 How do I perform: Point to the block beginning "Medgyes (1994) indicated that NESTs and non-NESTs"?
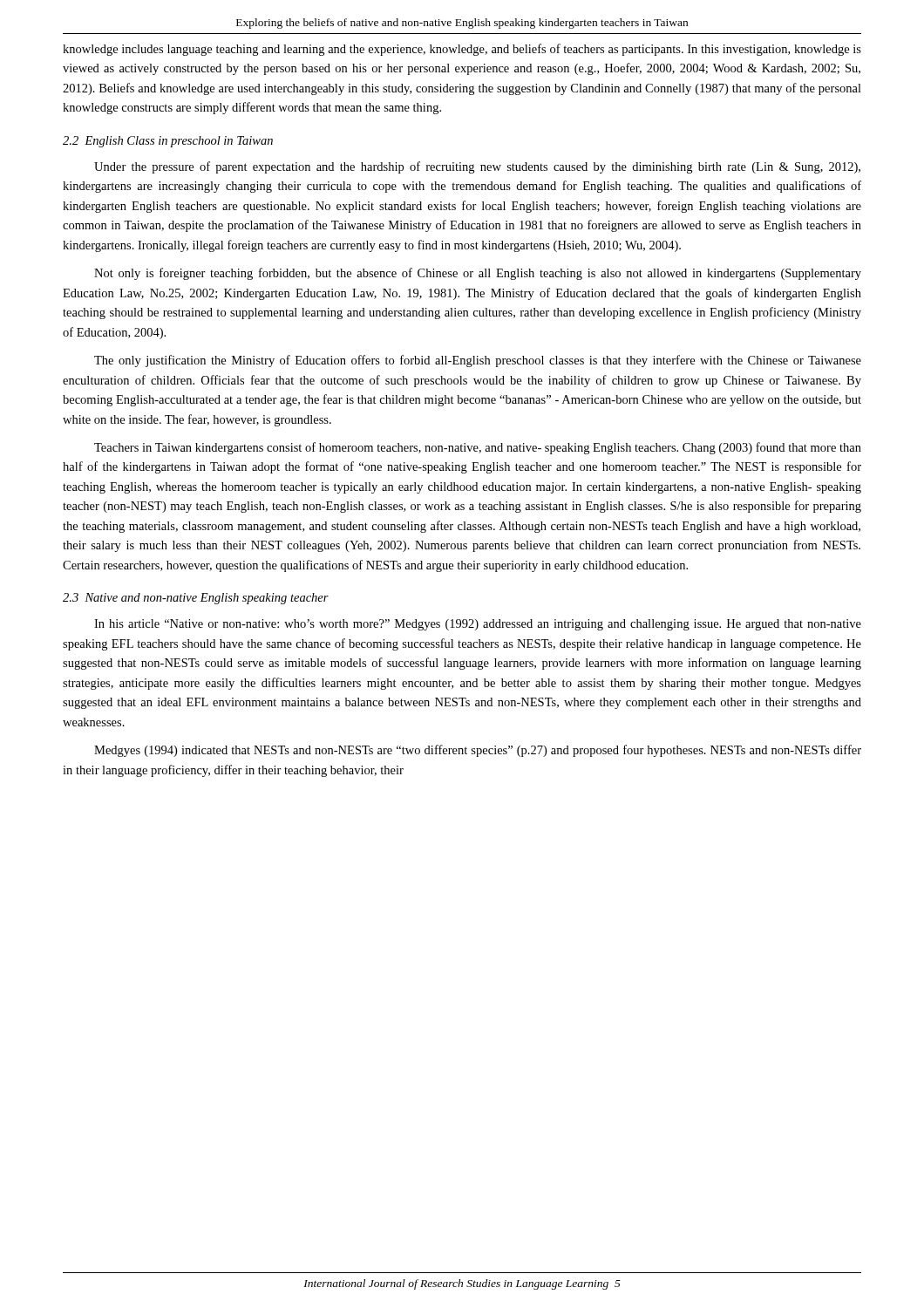pyautogui.click(x=462, y=760)
